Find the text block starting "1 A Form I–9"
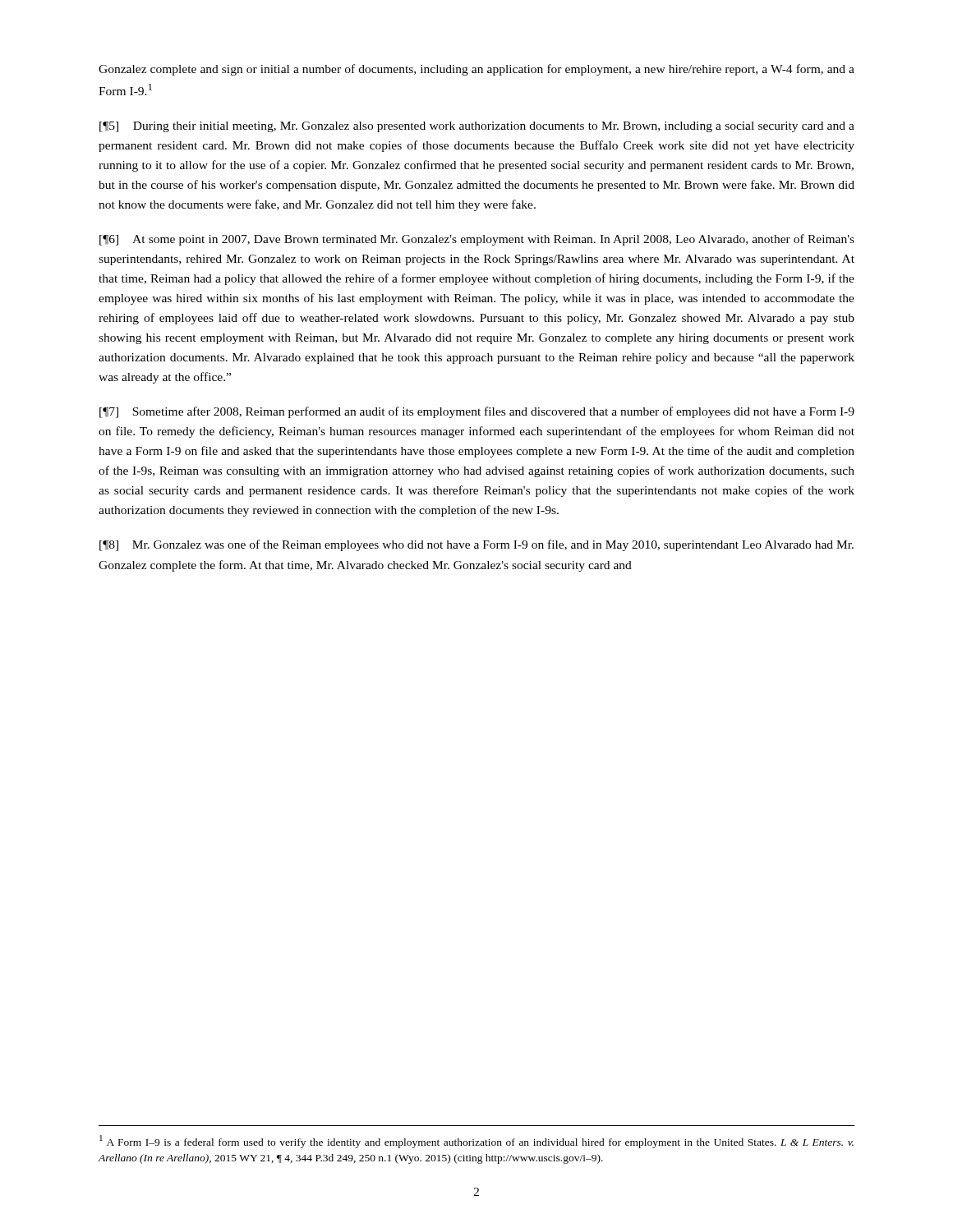The image size is (953, 1232). click(x=476, y=1149)
